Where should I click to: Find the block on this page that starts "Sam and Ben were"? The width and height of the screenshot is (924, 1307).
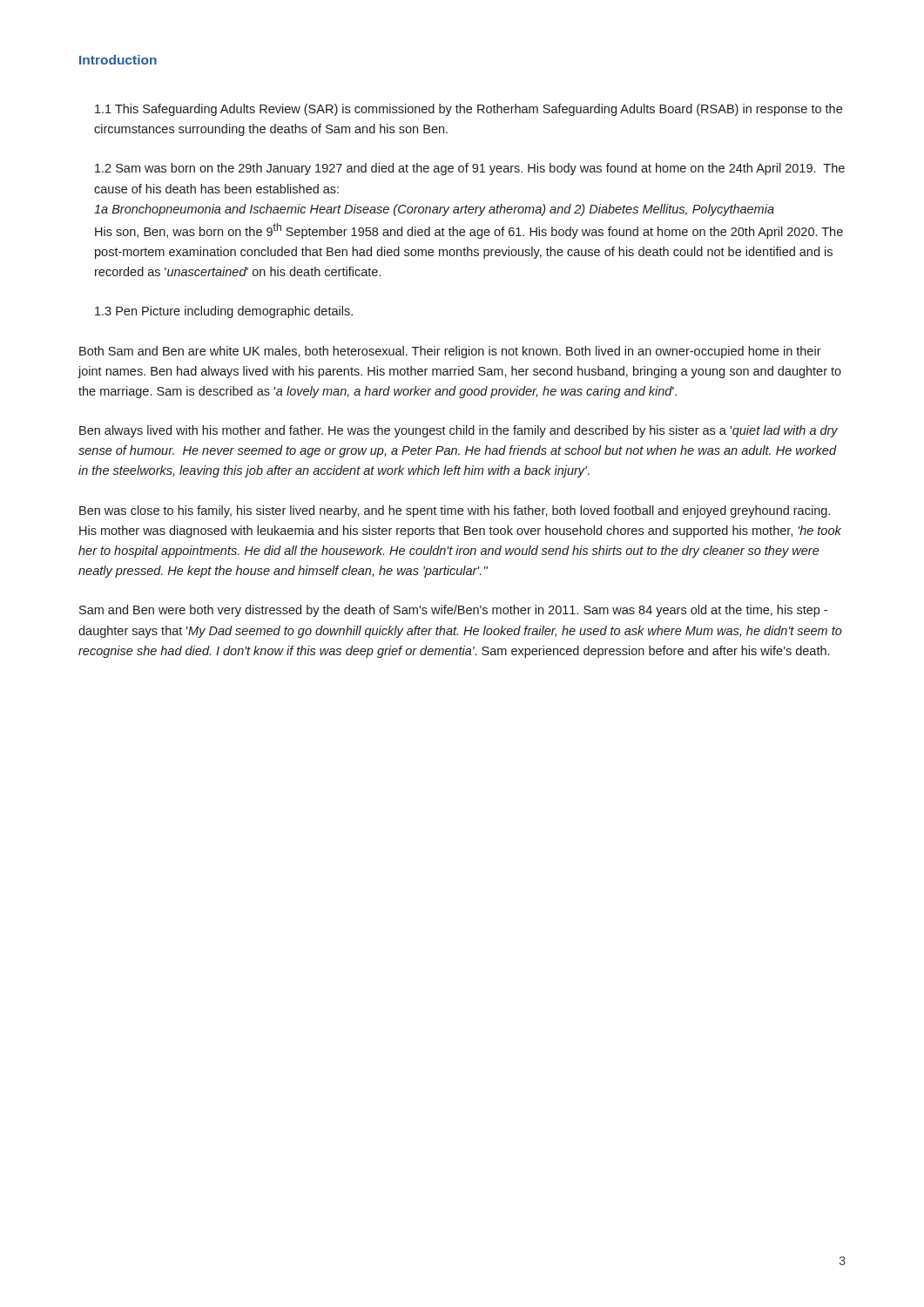pos(460,630)
